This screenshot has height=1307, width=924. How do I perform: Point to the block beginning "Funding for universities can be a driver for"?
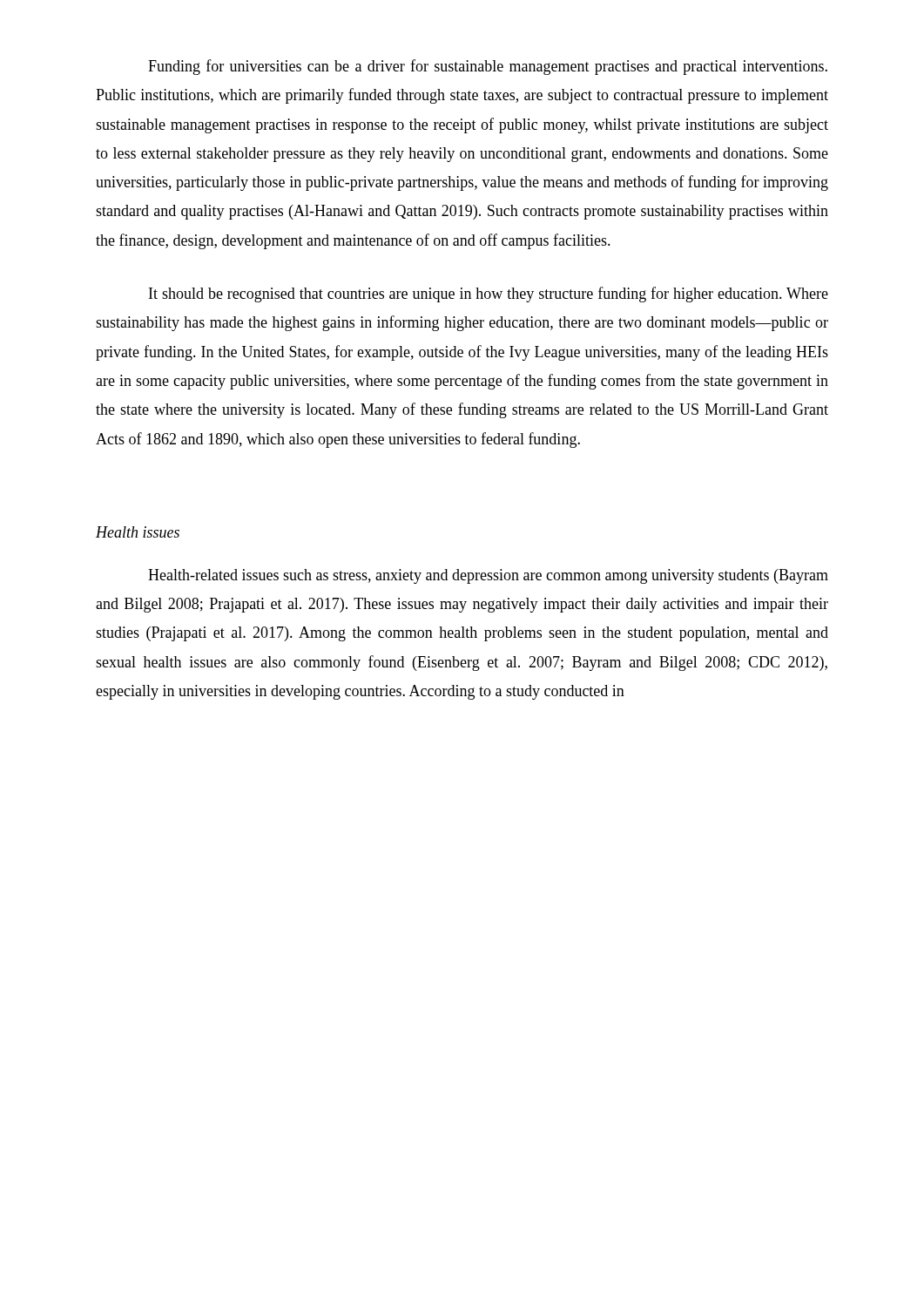pyautogui.click(x=462, y=154)
